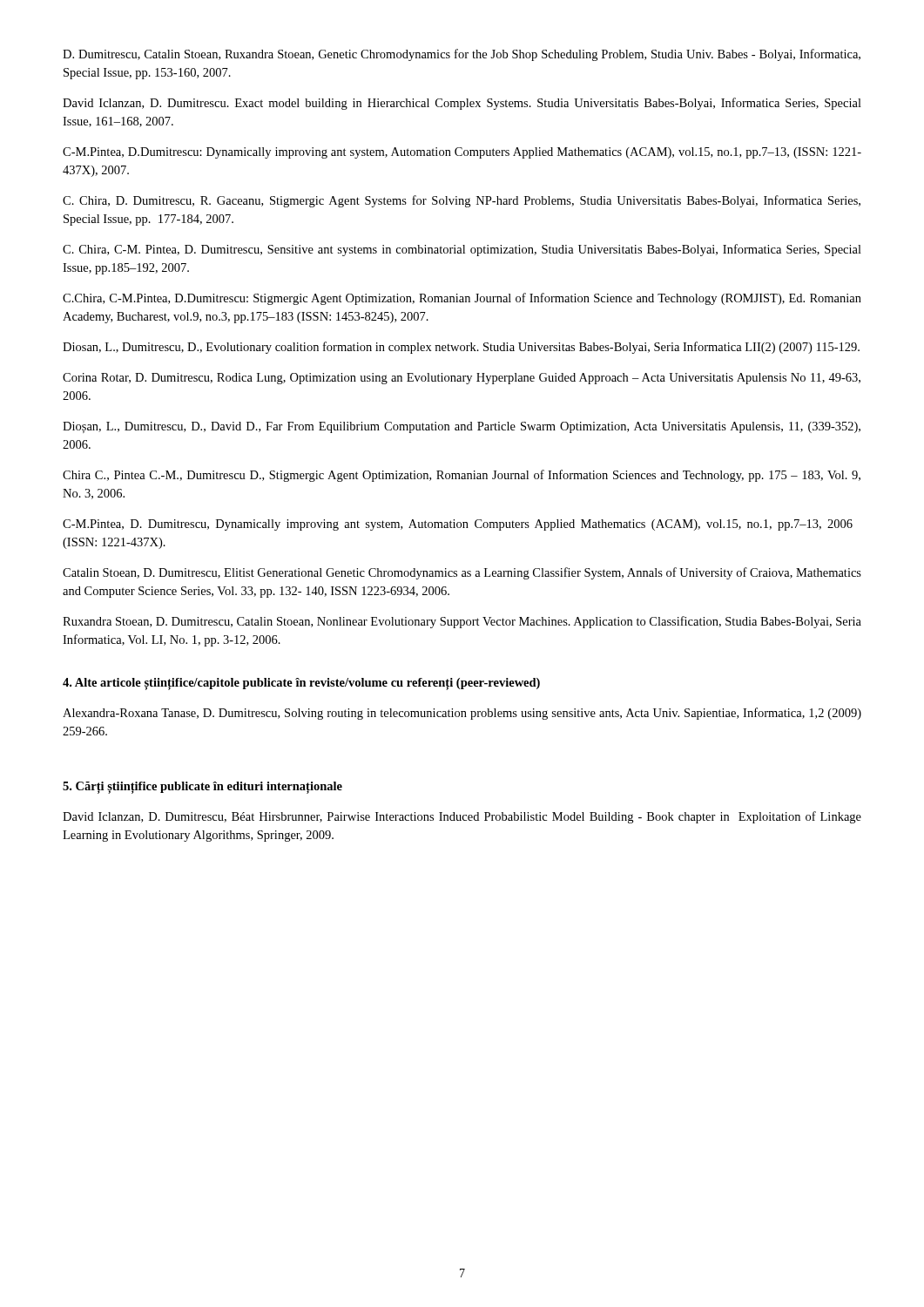Click the passage that begins "Corina Rotar, D."
This screenshot has height=1307, width=924.
(x=462, y=387)
